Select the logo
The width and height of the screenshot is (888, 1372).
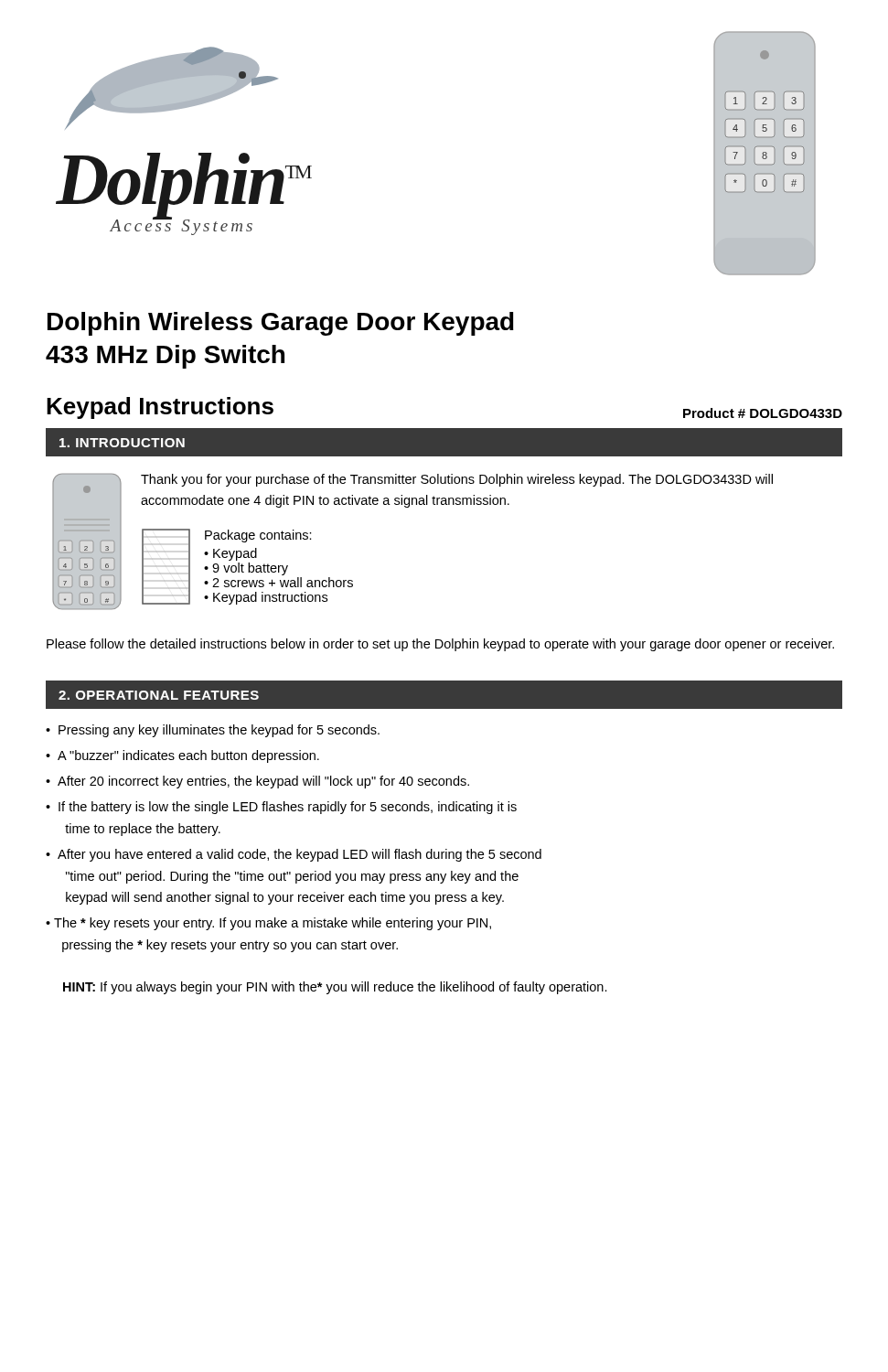pyautogui.click(x=183, y=132)
